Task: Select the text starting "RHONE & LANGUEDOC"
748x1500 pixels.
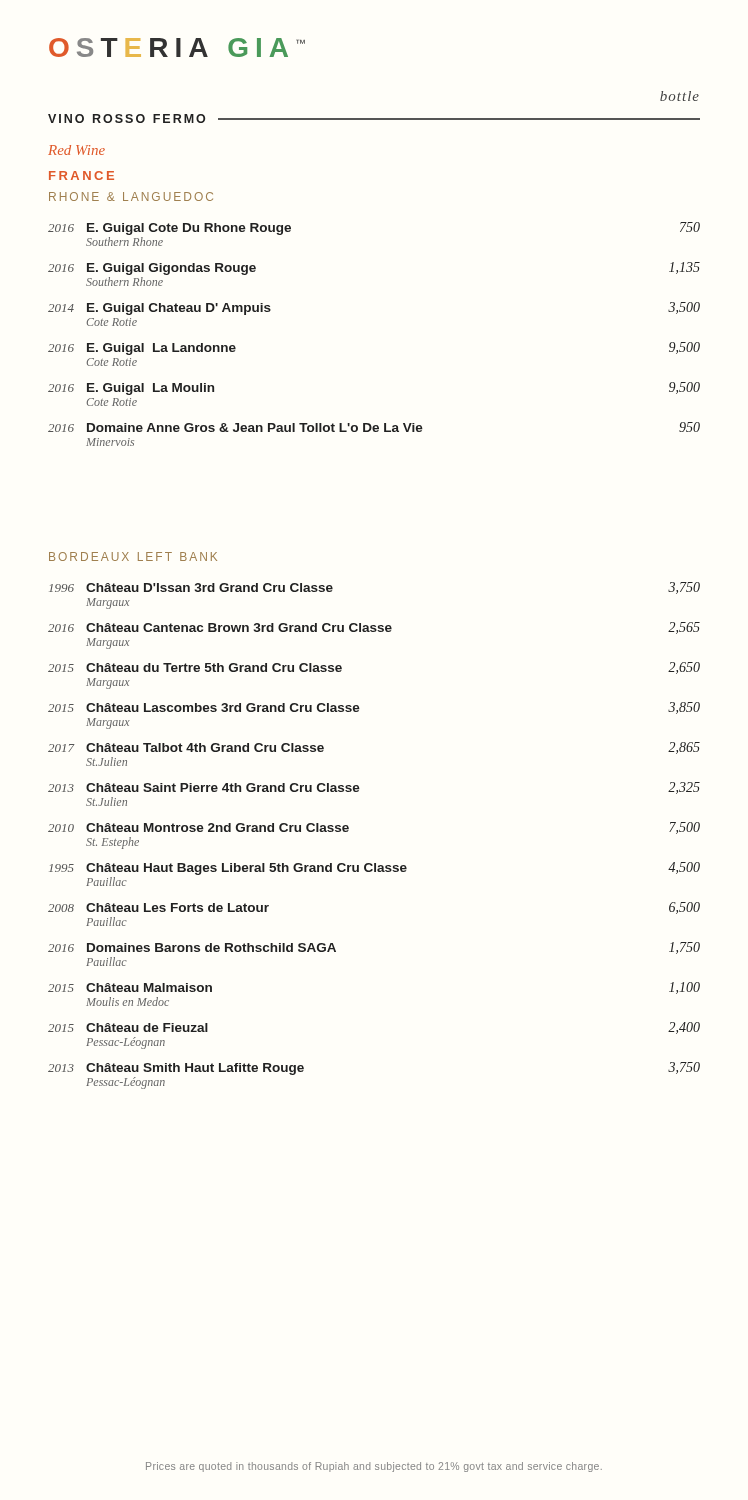Action: (132, 197)
